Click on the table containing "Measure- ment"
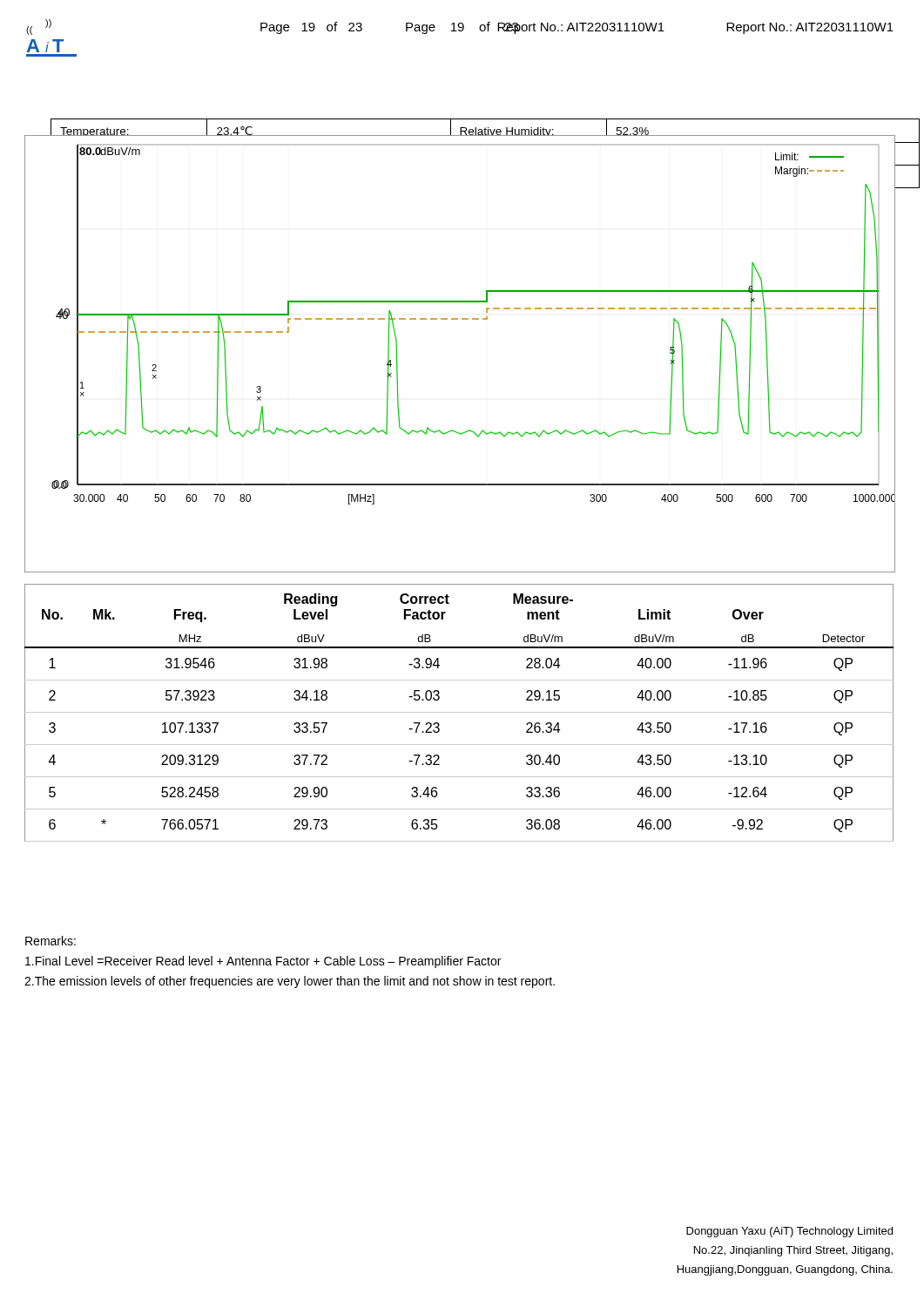 (459, 713)
